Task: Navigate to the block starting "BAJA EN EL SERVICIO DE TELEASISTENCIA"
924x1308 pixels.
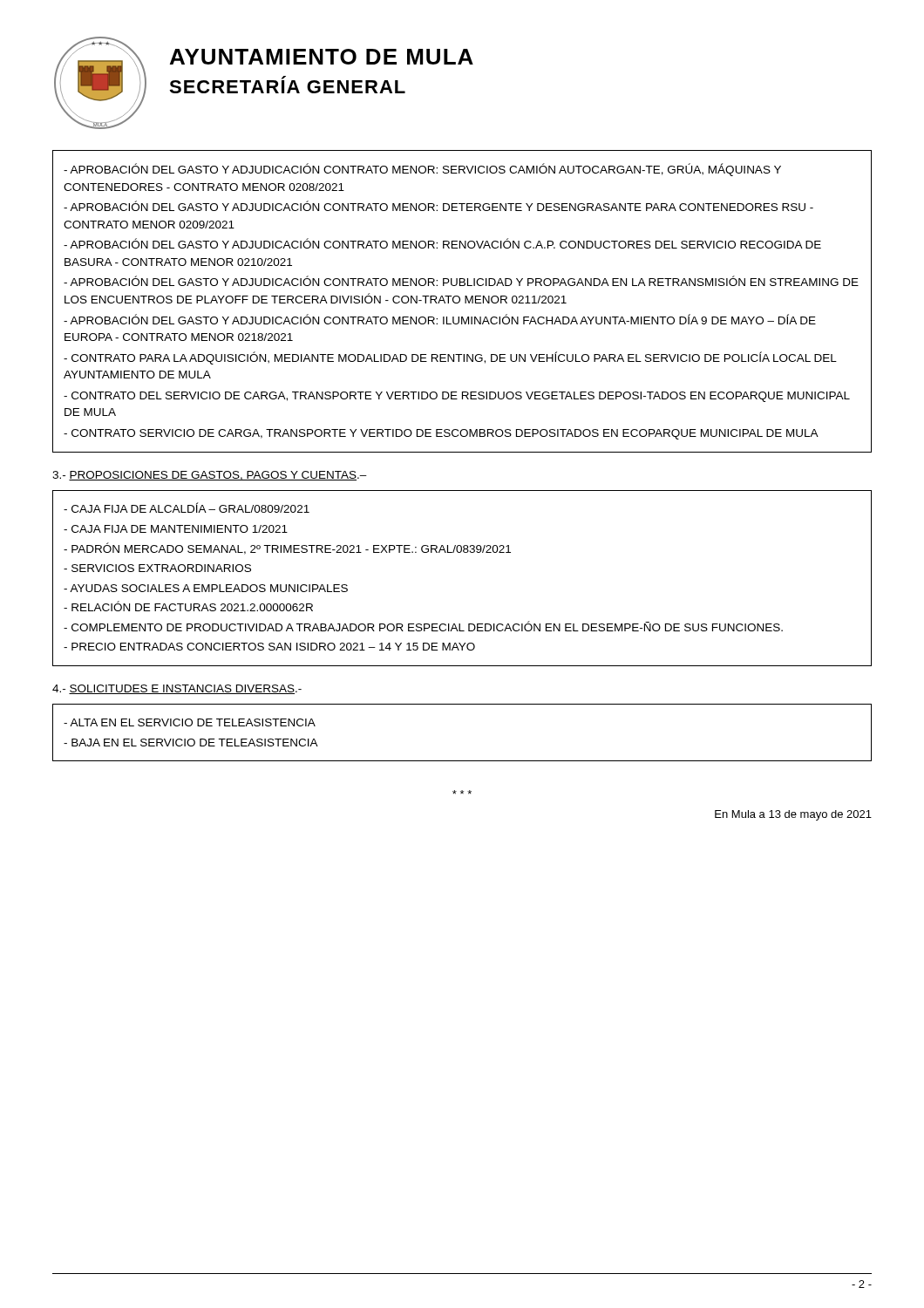Action: pyautogui.click(x=191, y=742)
